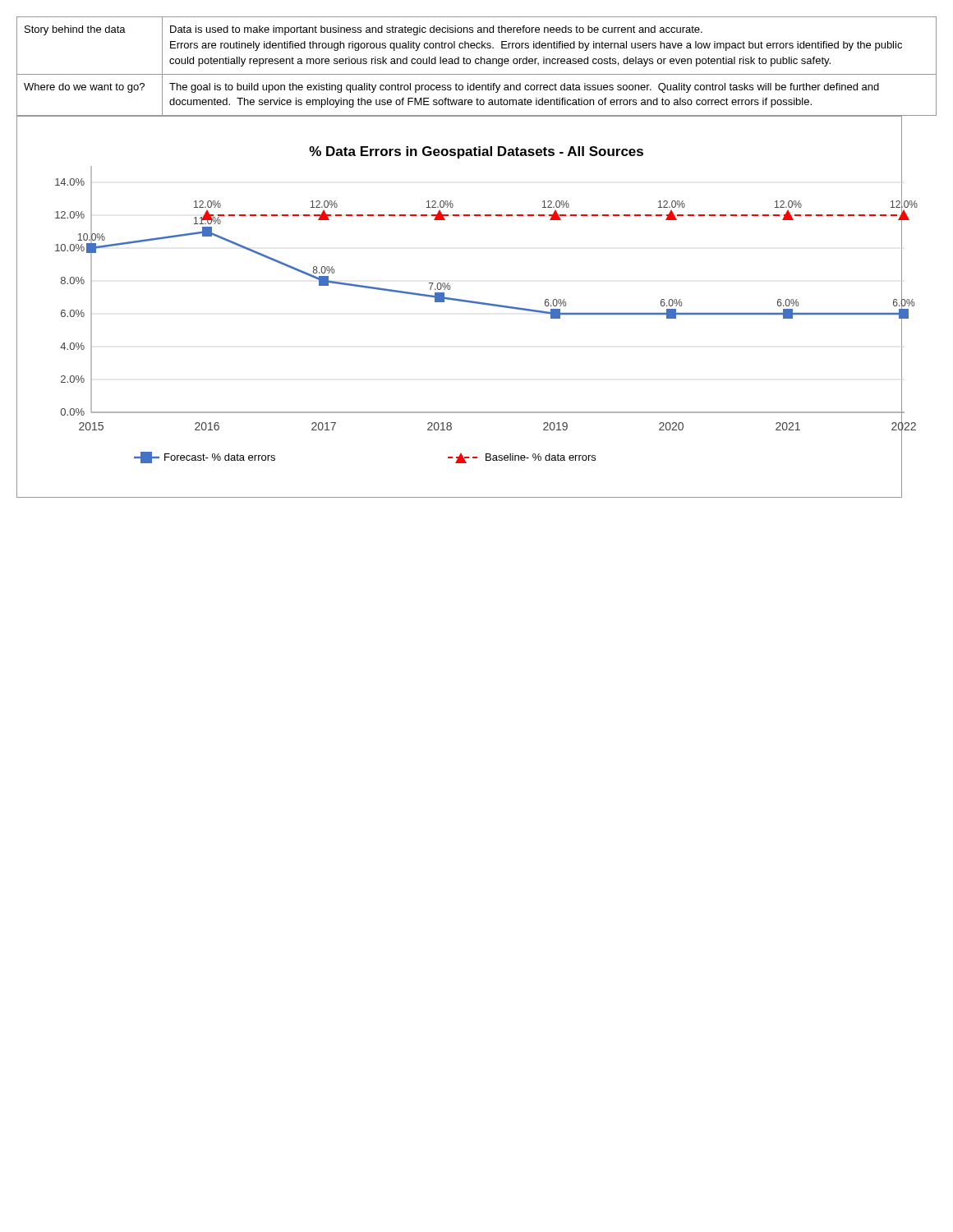Locate the line chart
Screen dimensions: 1232x953
459,307
